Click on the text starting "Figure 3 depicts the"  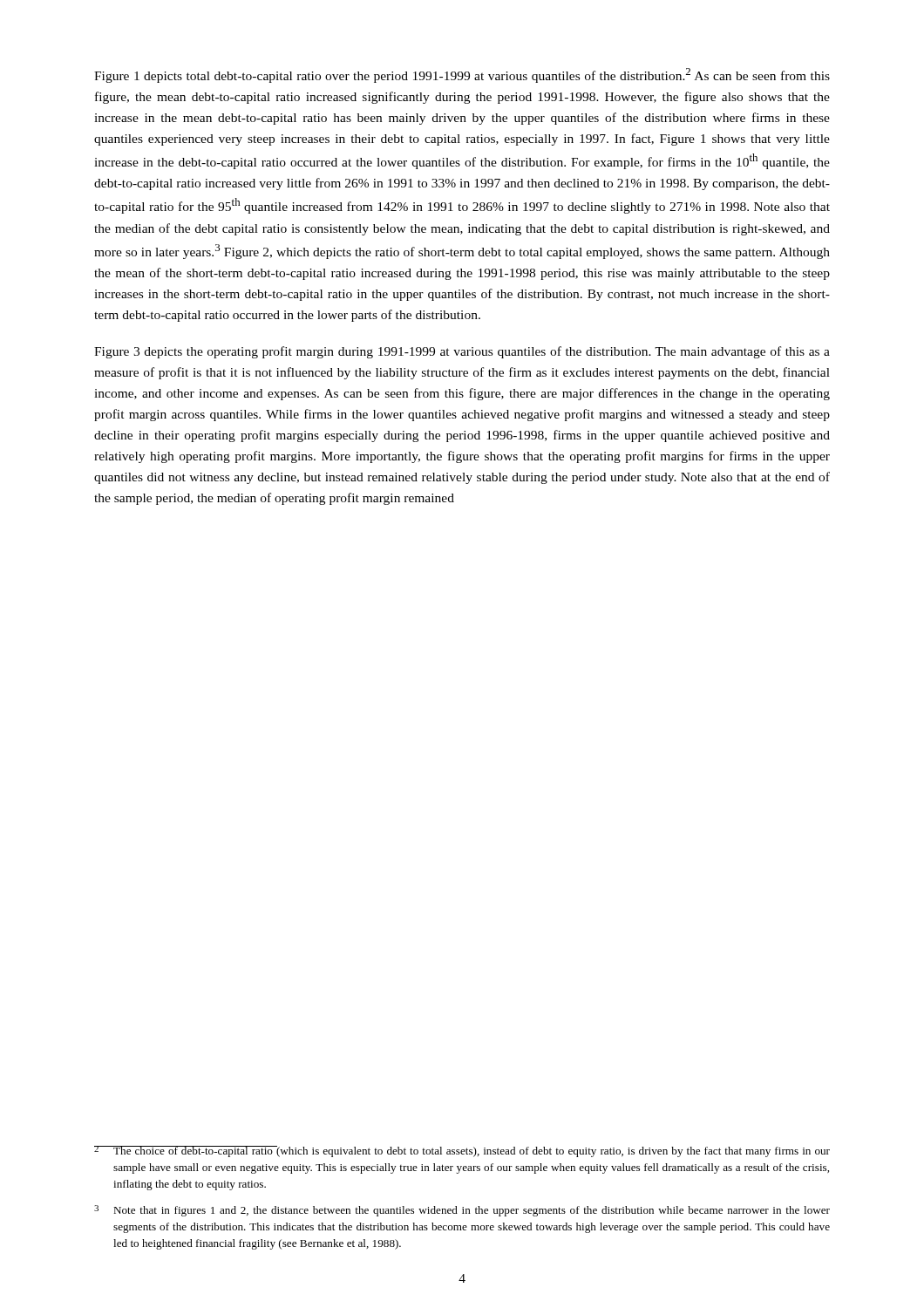pyautogui.click(x=462, y=424)
